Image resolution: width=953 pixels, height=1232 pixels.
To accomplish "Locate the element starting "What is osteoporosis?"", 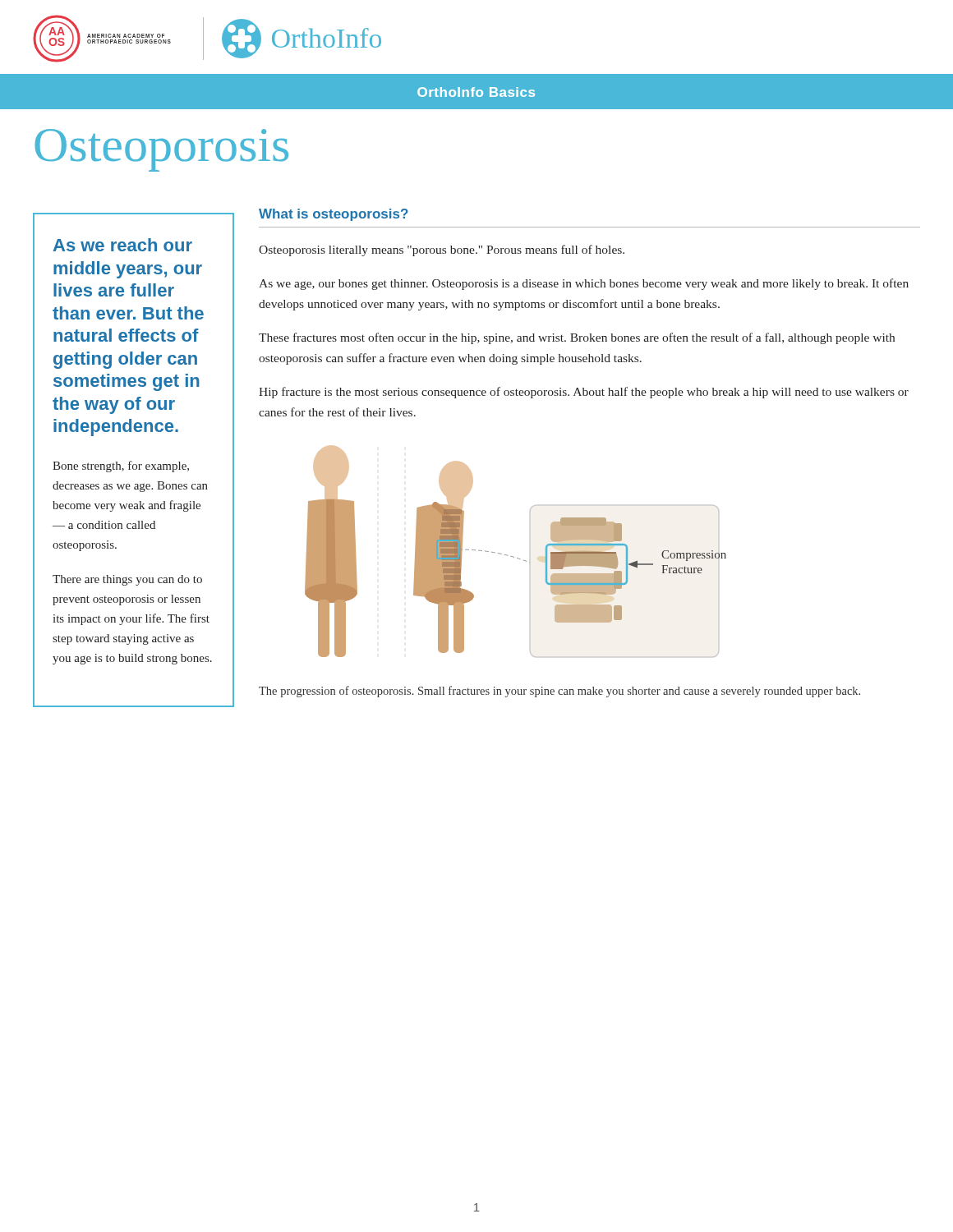I will point(334,214).
